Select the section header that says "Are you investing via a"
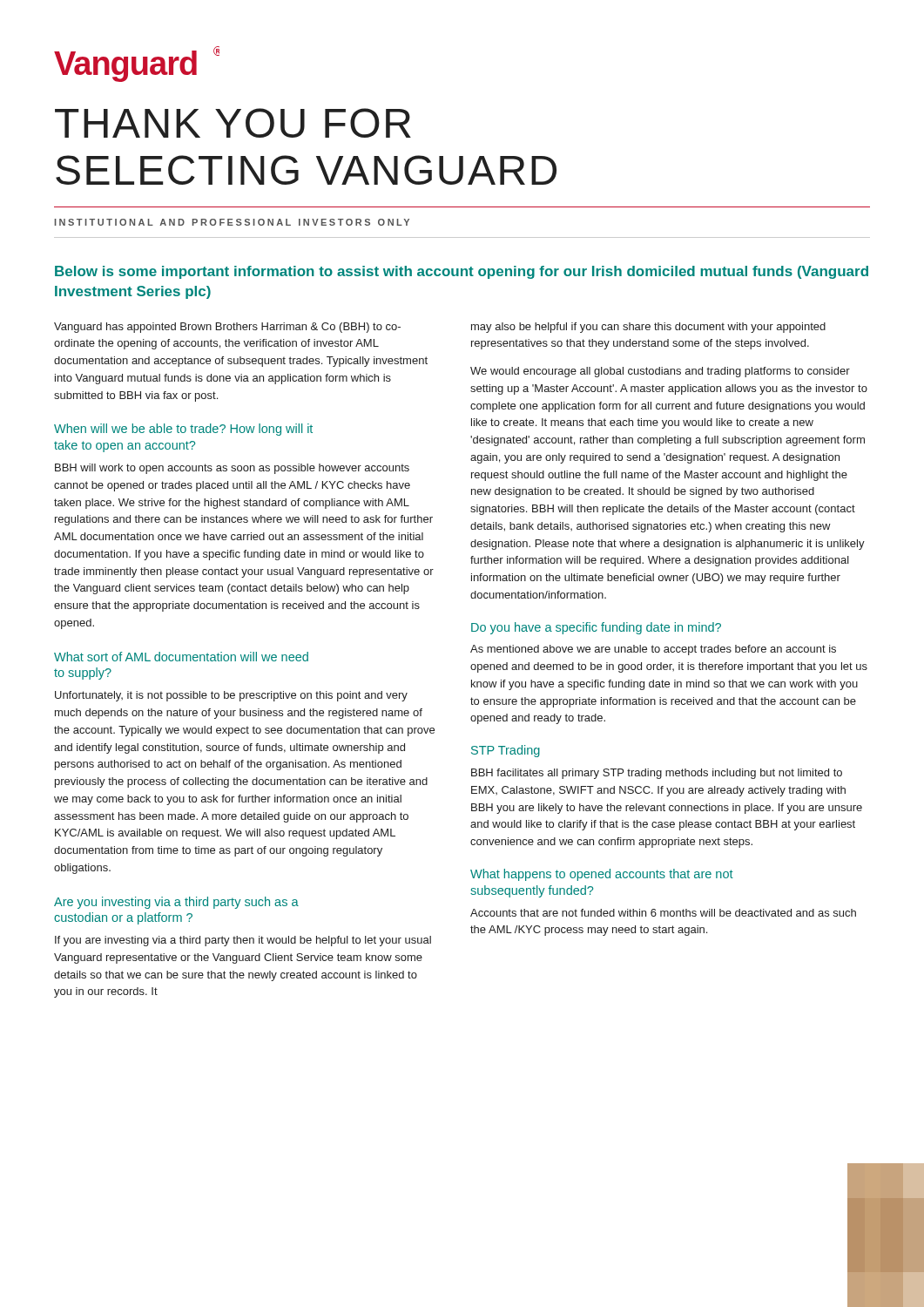The image size is (924, 1307). pos(176,910)
